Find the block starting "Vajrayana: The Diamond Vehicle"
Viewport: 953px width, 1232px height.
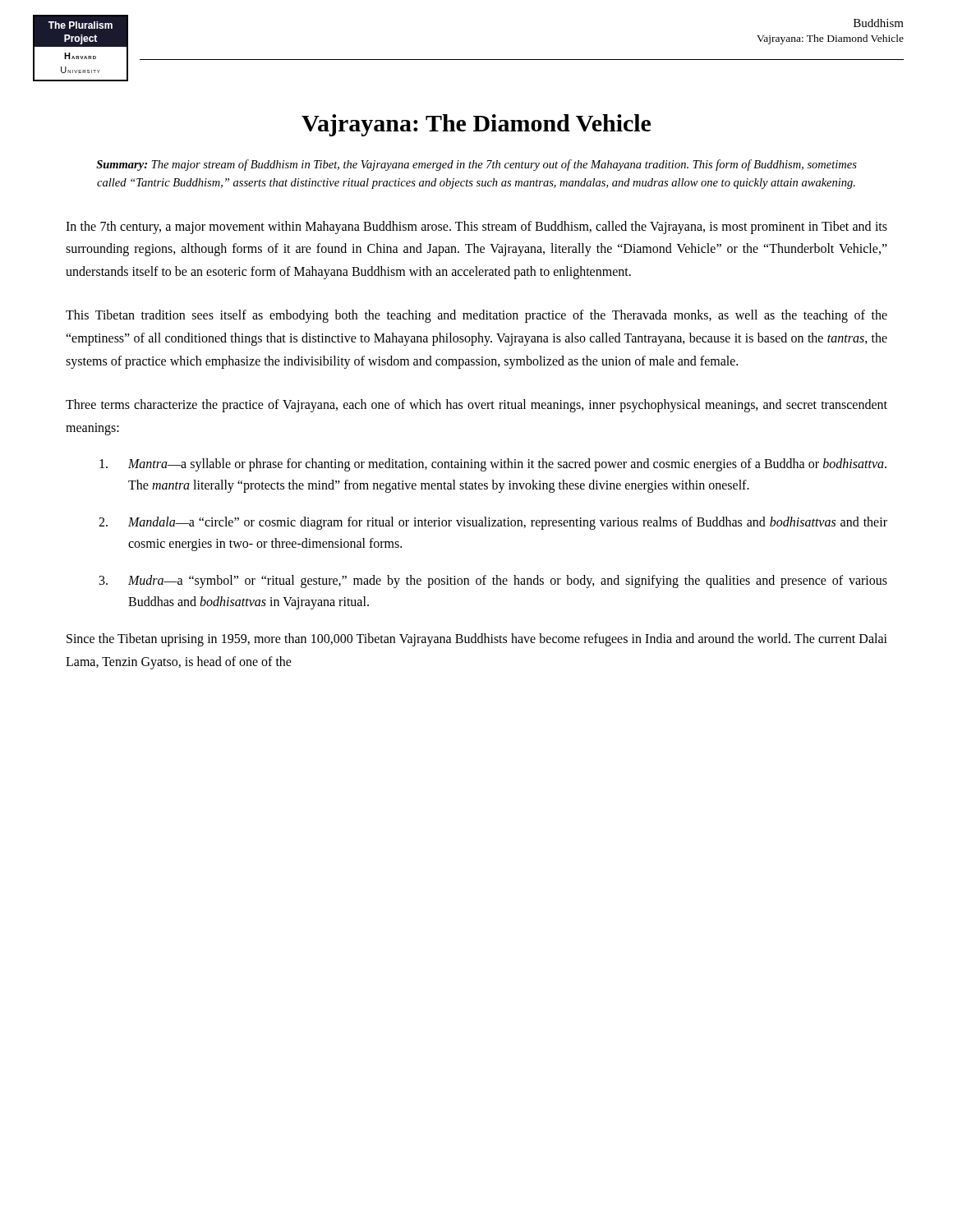[x=476, y=123]
